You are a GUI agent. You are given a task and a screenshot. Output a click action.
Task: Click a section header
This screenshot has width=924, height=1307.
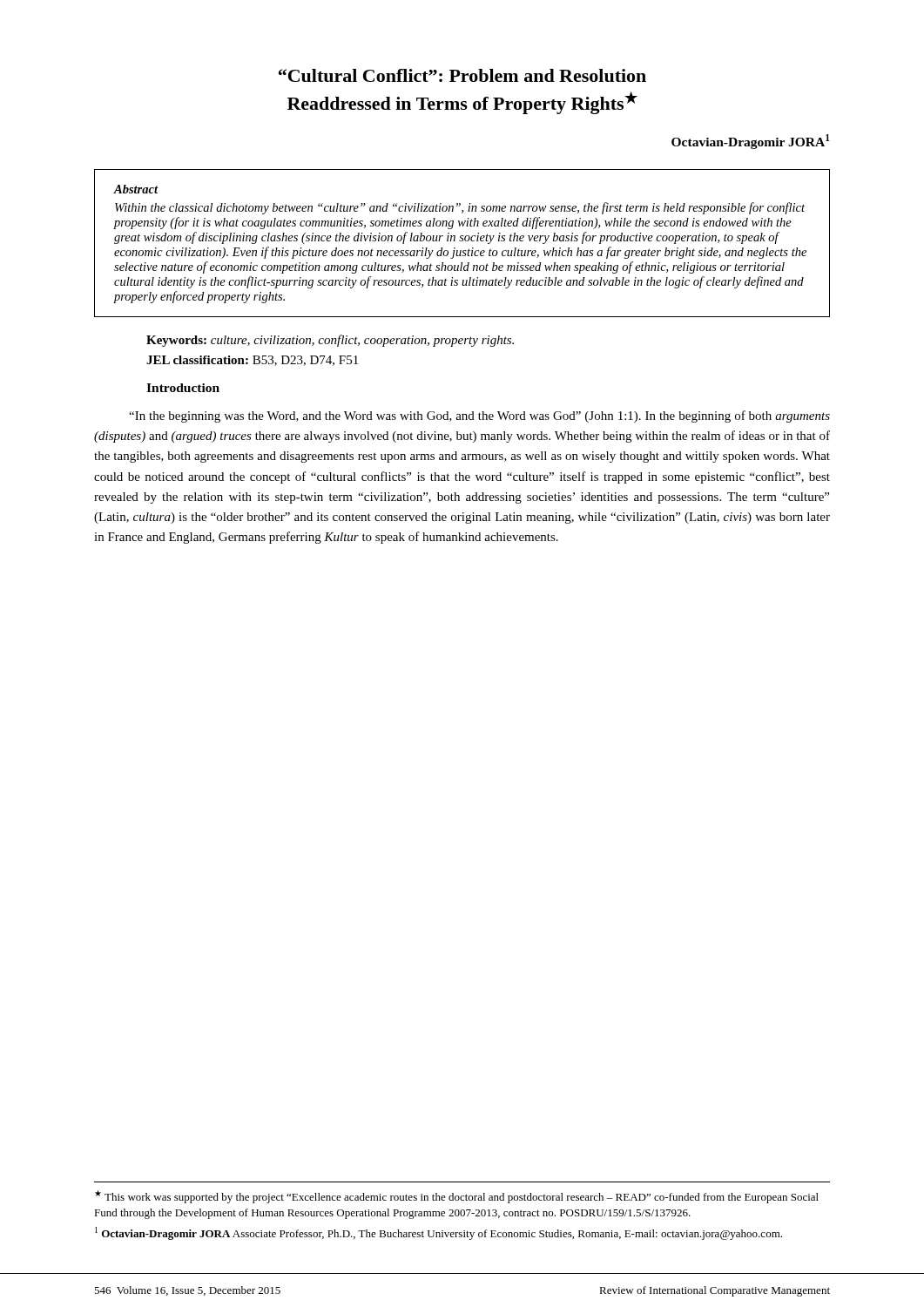click(183, 387)
